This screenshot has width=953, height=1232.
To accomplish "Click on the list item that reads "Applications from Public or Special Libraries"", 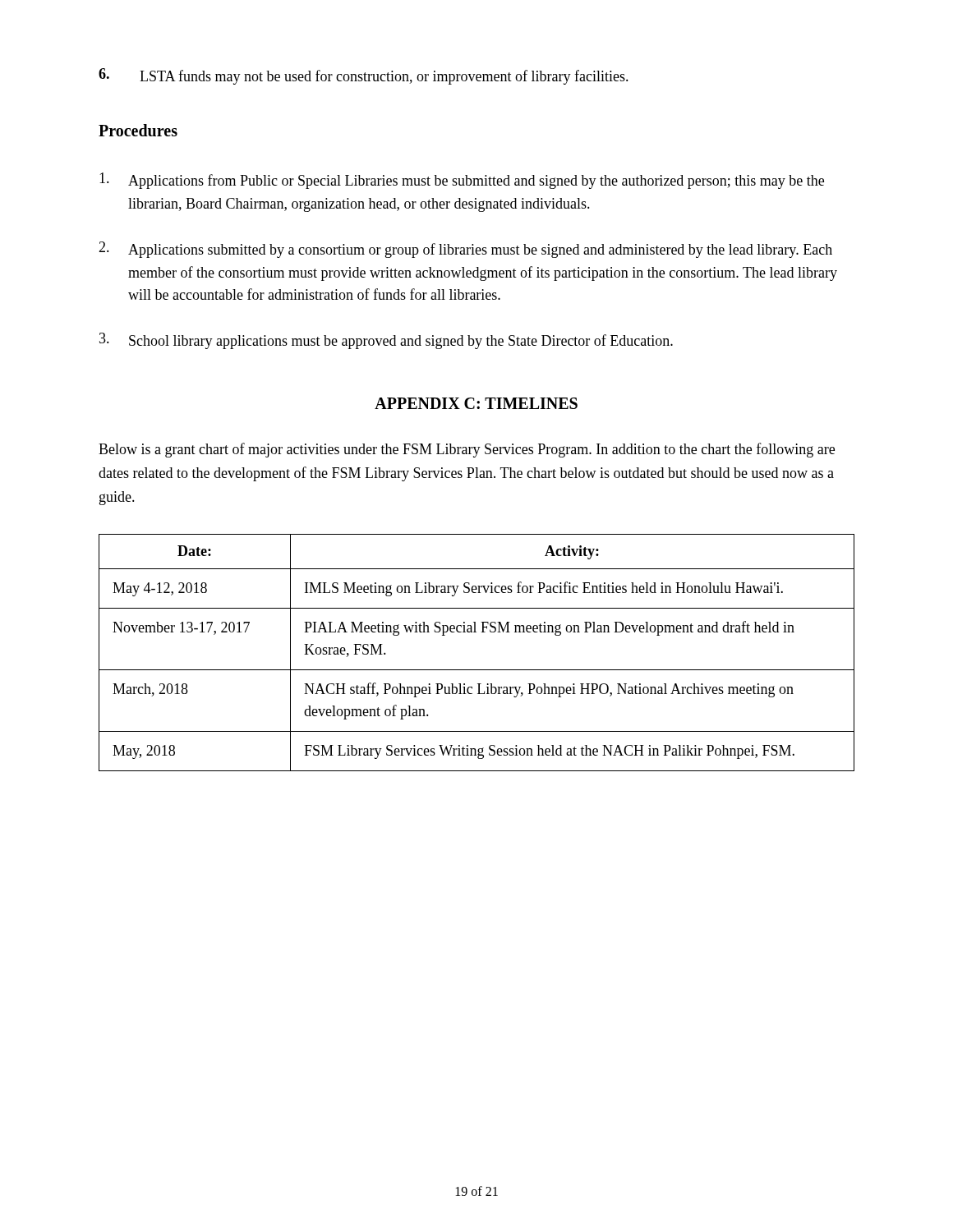I will tap(476, 193).
